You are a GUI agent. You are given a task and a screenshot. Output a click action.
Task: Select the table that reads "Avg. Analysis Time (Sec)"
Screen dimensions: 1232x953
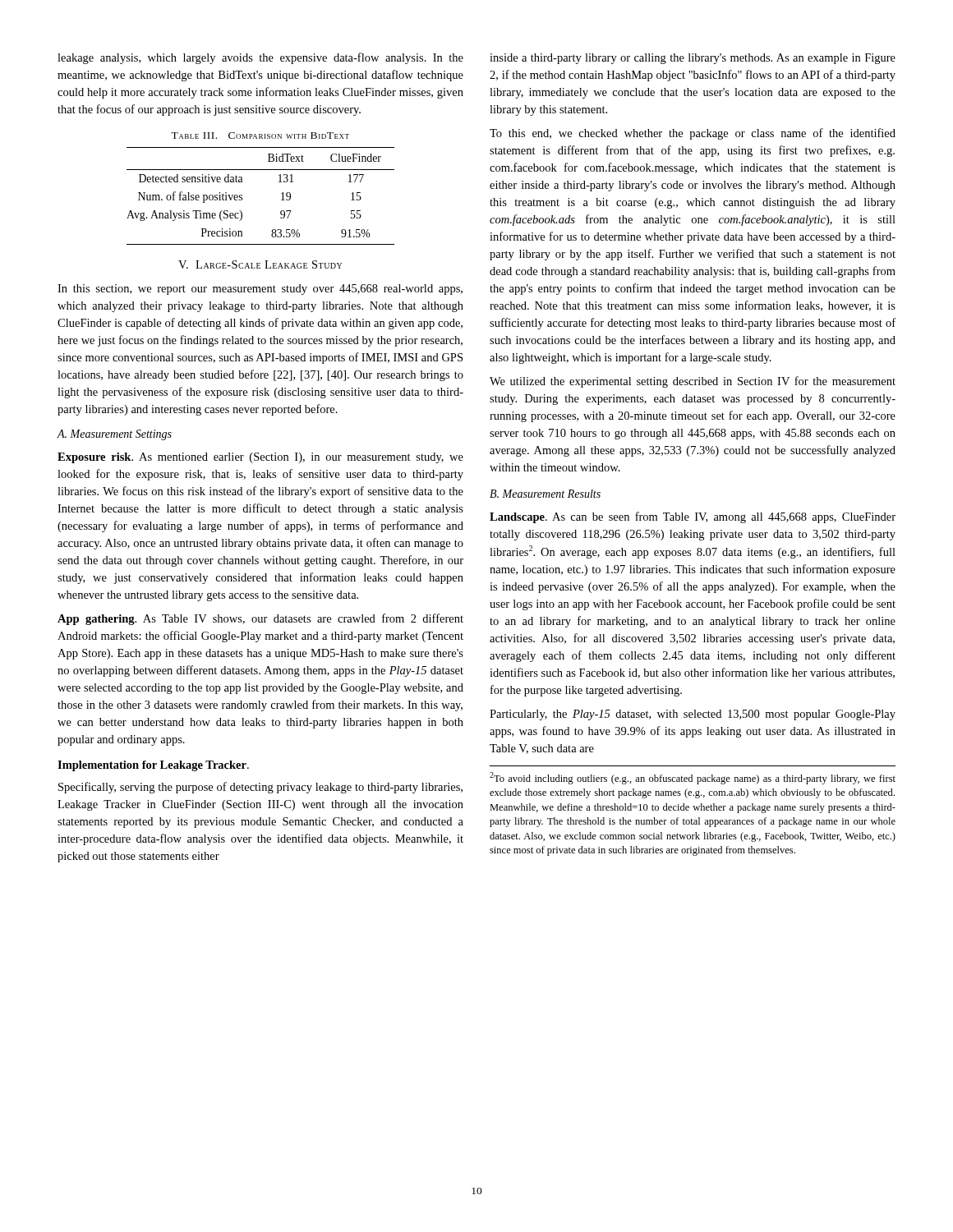click(260, 196)
